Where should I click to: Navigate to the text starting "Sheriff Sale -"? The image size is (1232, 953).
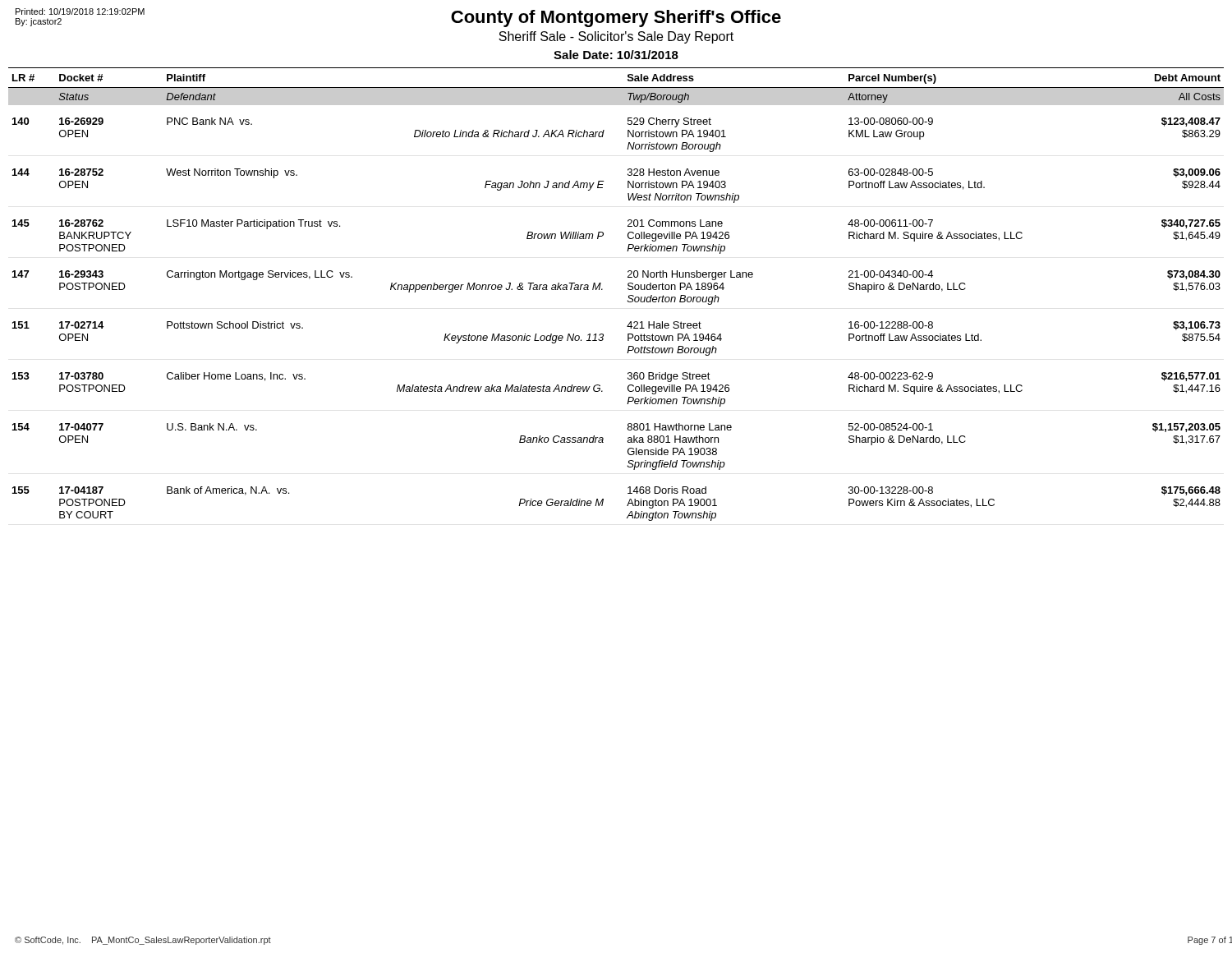coord(616,37)
